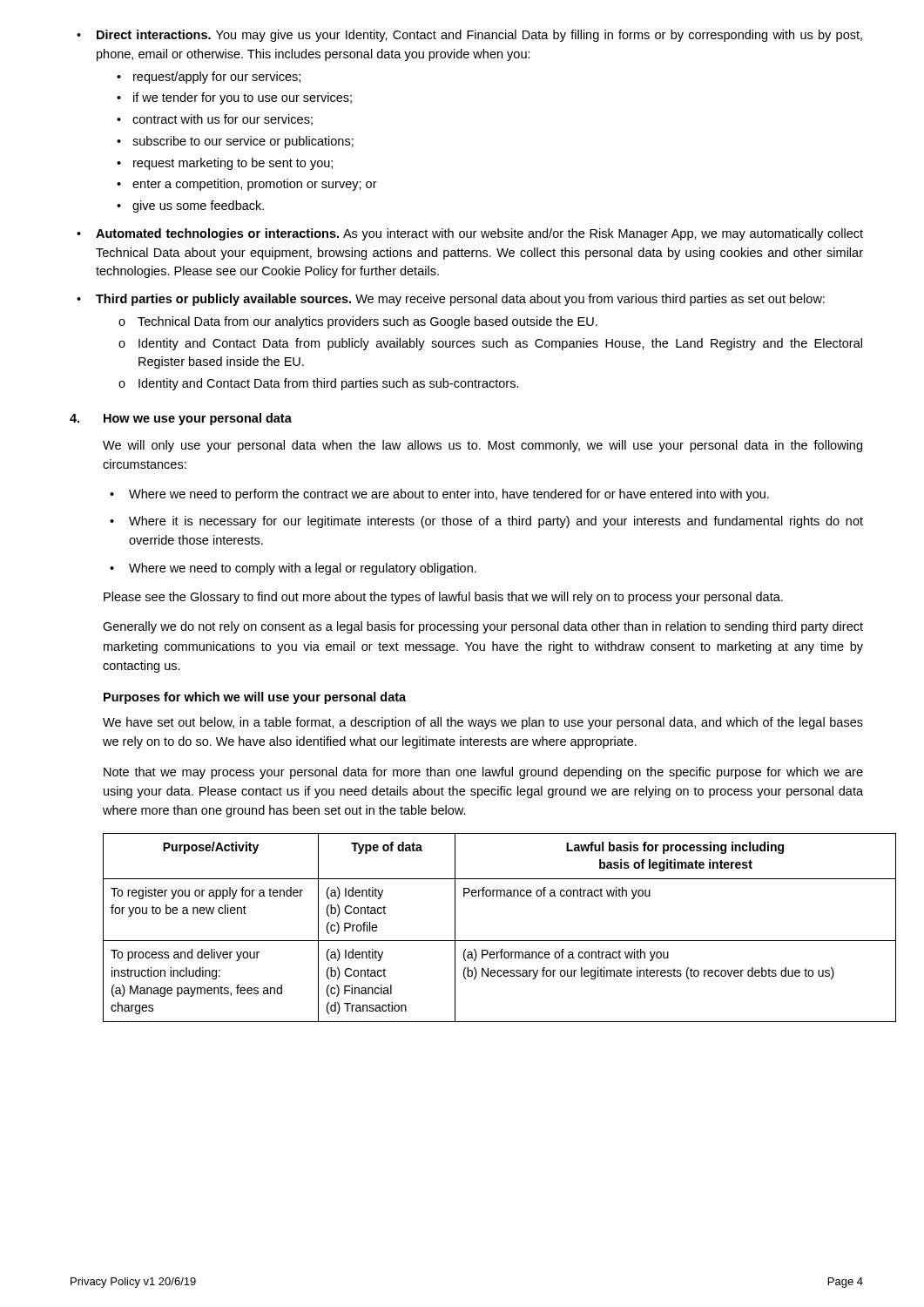Select the text block that says "Please see the Glossary to"
The image size is (924, 1307).
tap(443, 597)
